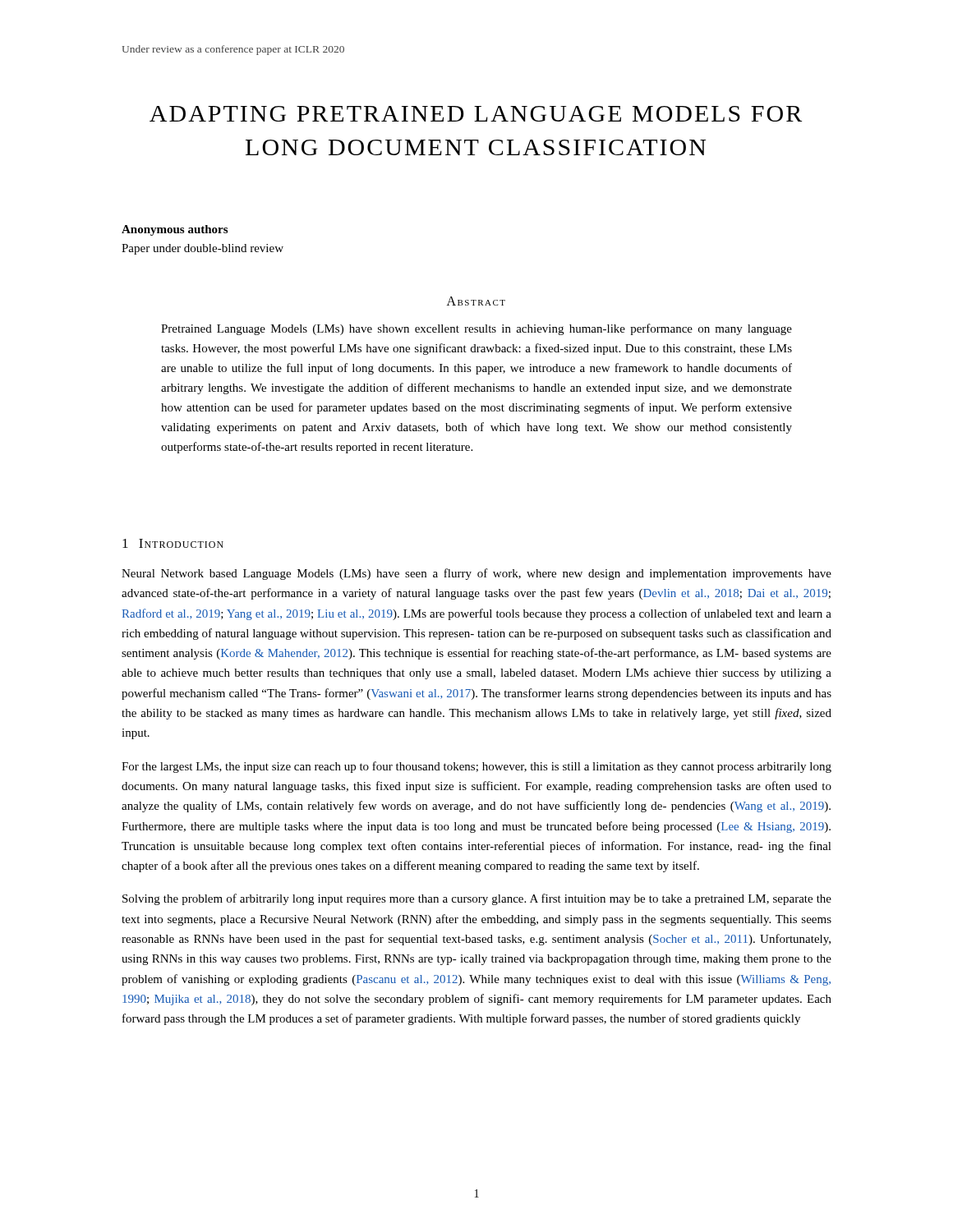The image size is (953, 1232).
Task: Click on the section header that reads "1 Introduction"
Action: point(173,543)
